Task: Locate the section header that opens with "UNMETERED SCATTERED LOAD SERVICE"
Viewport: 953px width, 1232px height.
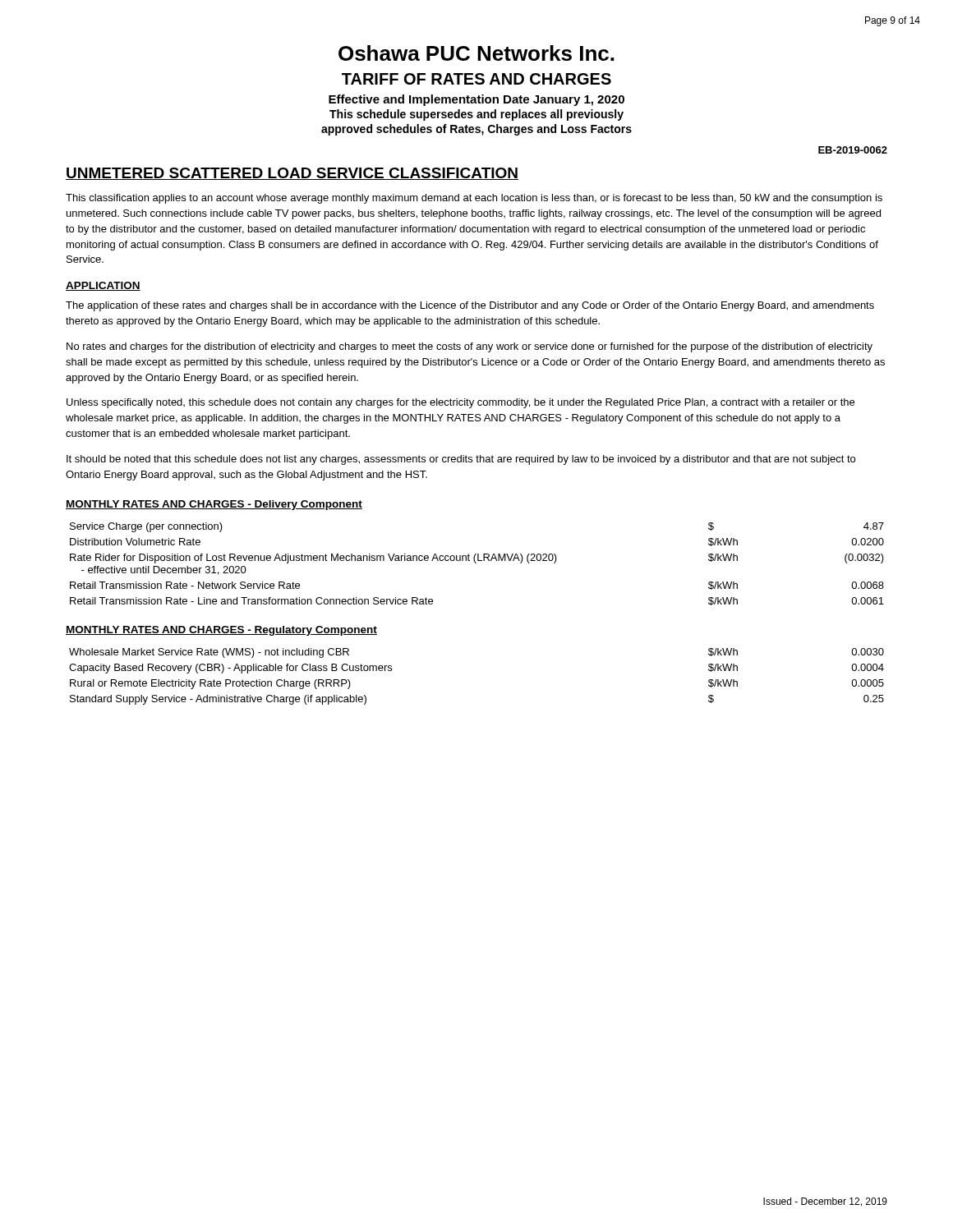Action: pos(292,173)
